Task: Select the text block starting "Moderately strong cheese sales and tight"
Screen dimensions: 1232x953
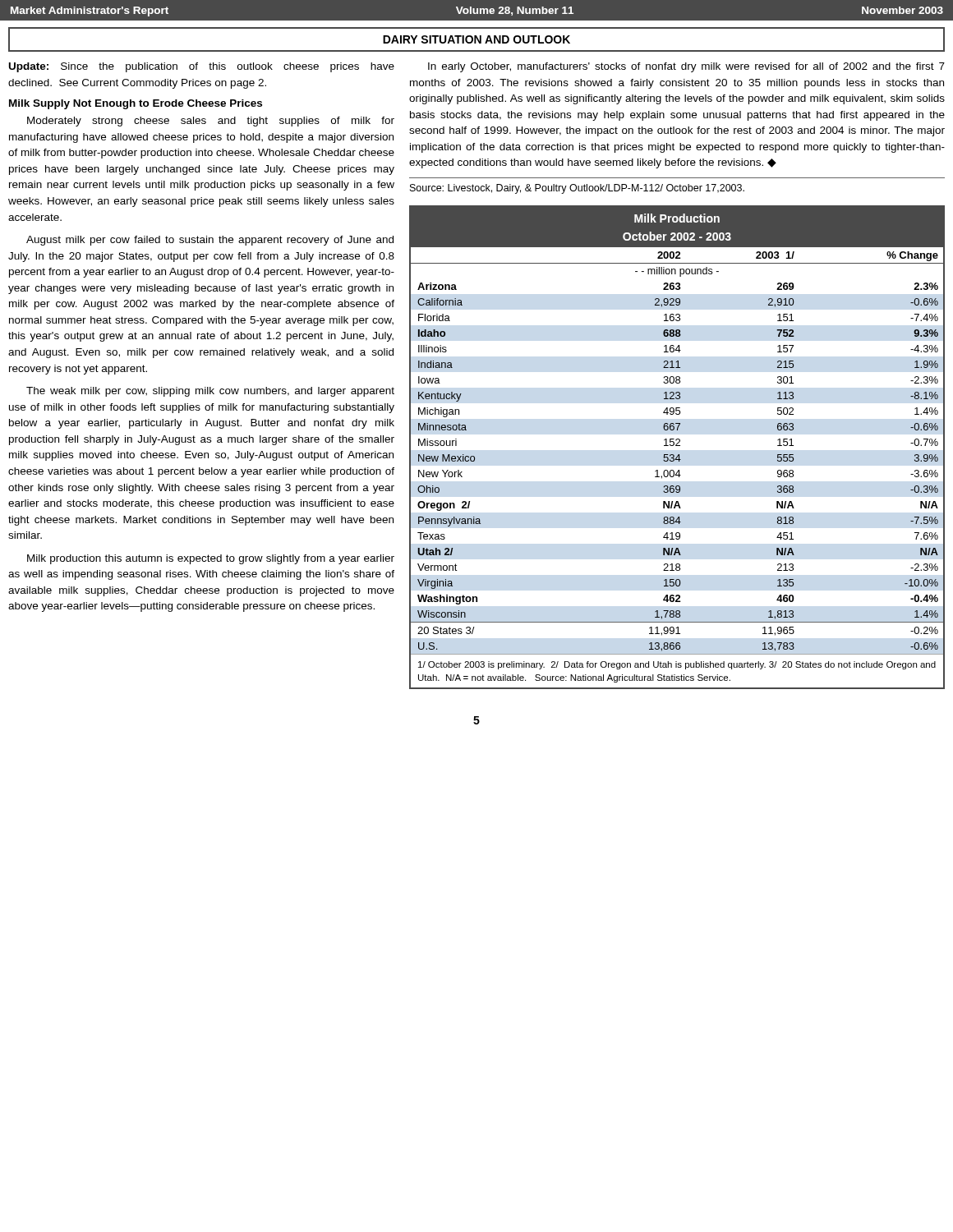Action: tap(201, 169)
